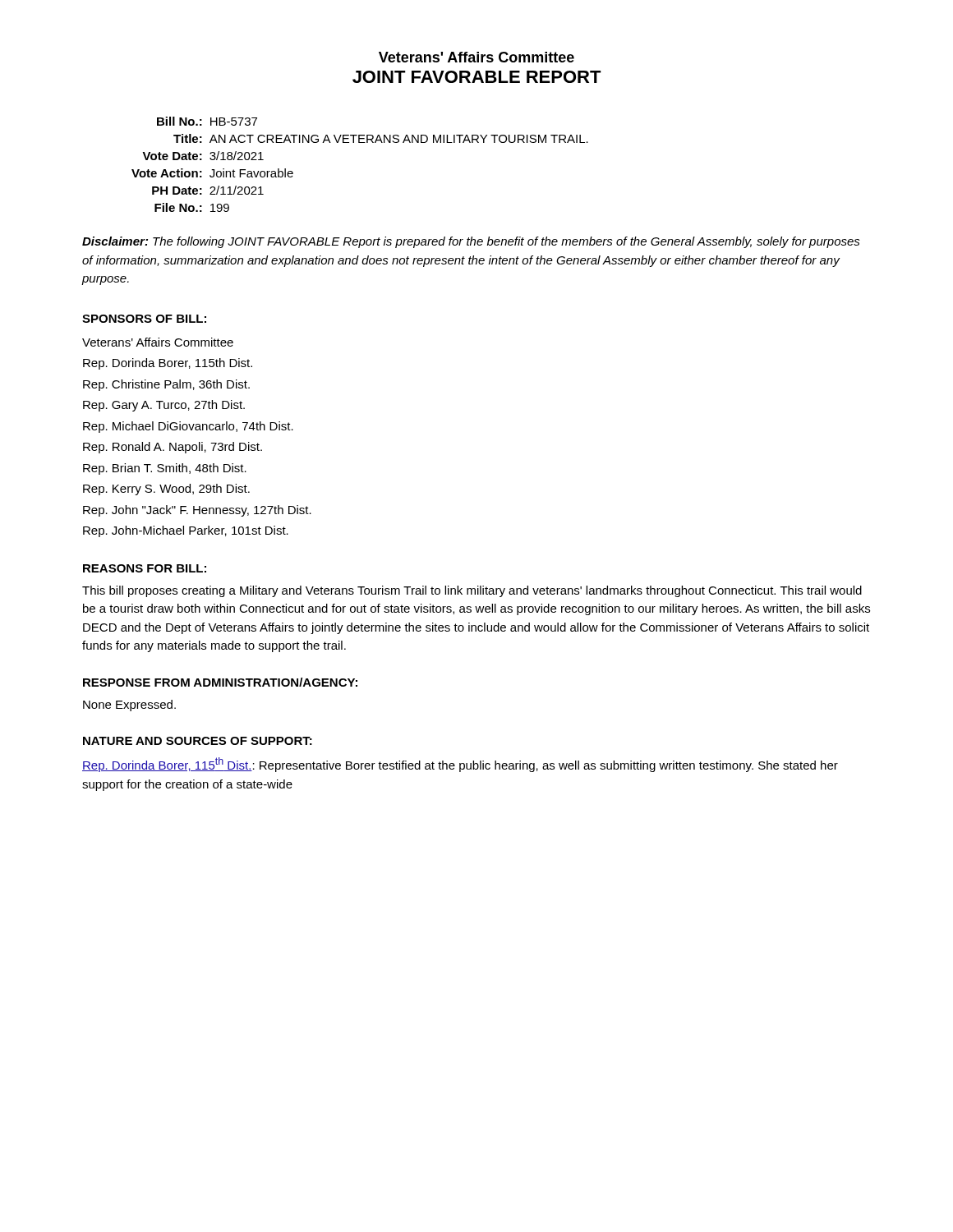Click the passage that begins "Rep. Brian T. Smith, 48th"
The image size is (953, 1232).
pyautogui.click(x=165, y=467)
